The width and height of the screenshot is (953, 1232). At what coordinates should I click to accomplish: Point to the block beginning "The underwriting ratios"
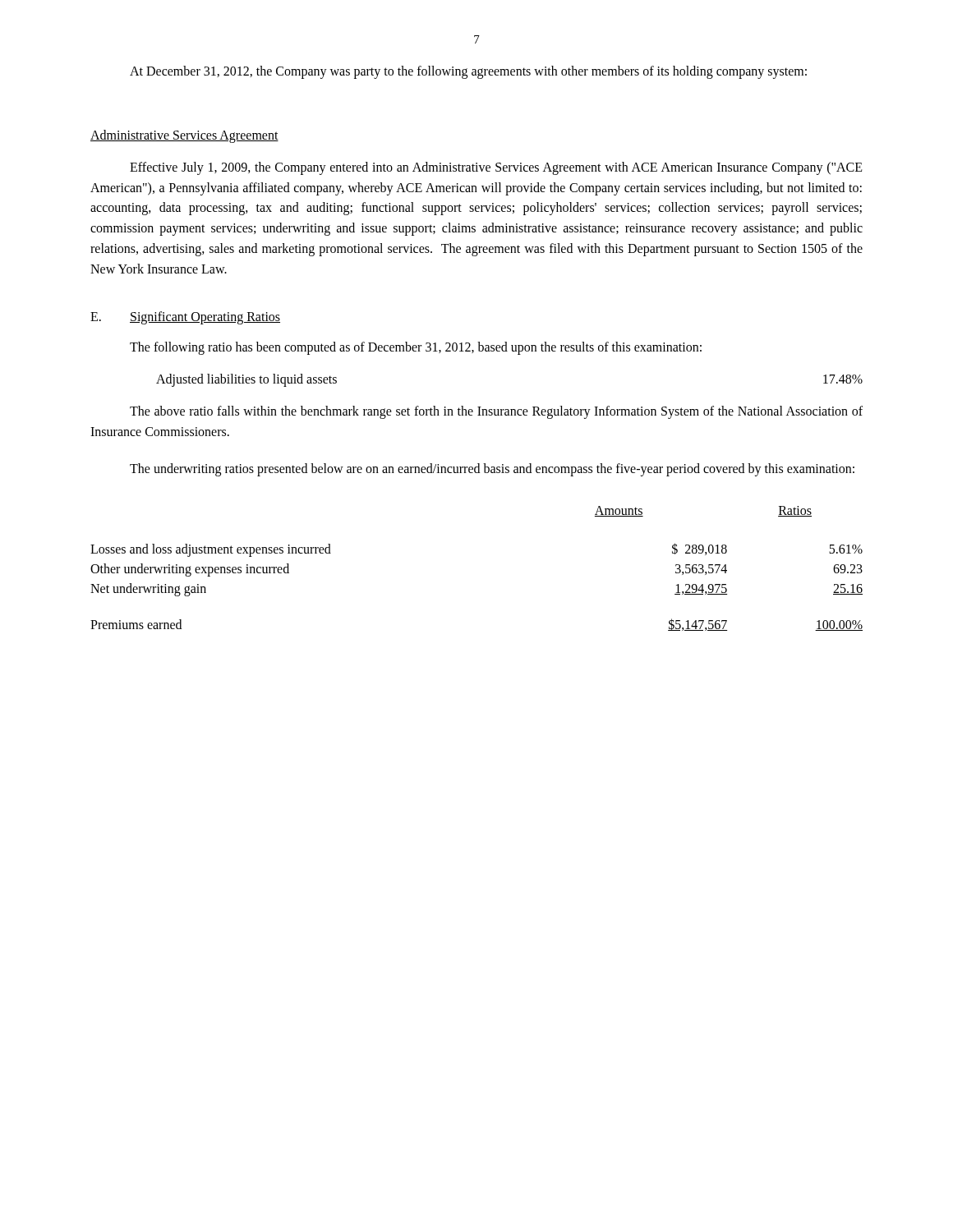pos(493,469)
